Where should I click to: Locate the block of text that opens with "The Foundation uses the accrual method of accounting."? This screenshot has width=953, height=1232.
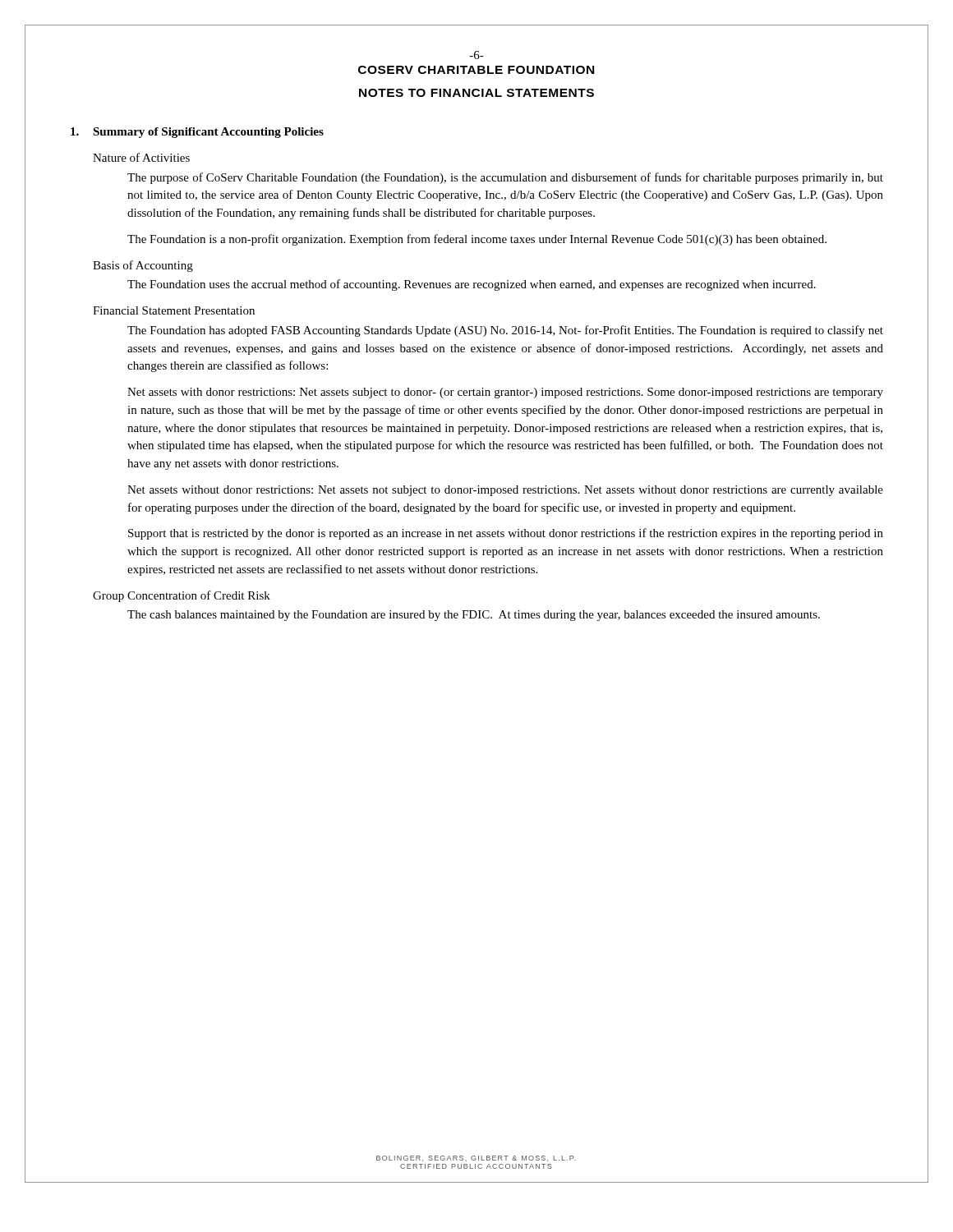pyautogui.click(x=472, y=284)
